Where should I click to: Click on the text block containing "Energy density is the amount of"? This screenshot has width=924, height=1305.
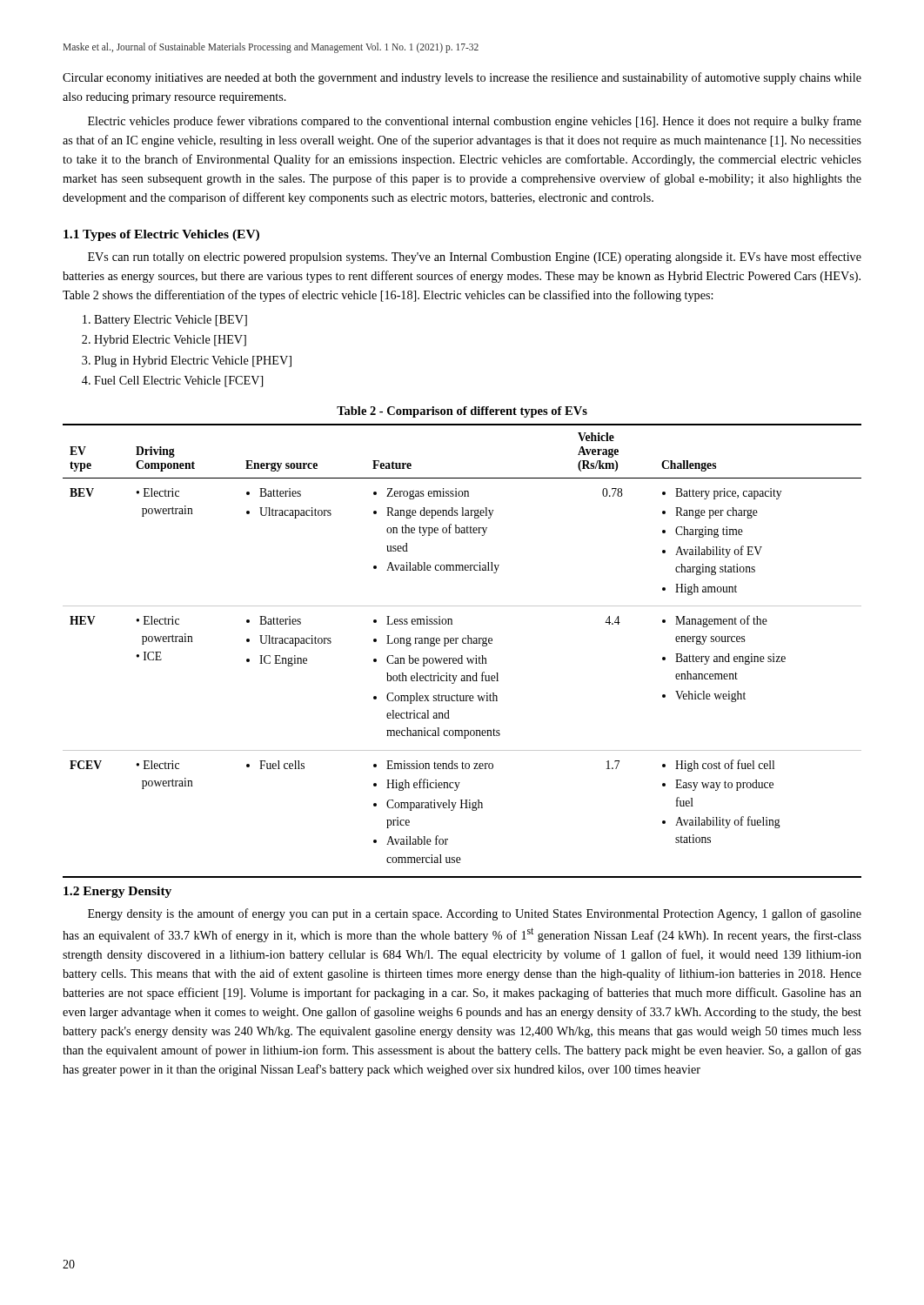pos(462,991)
